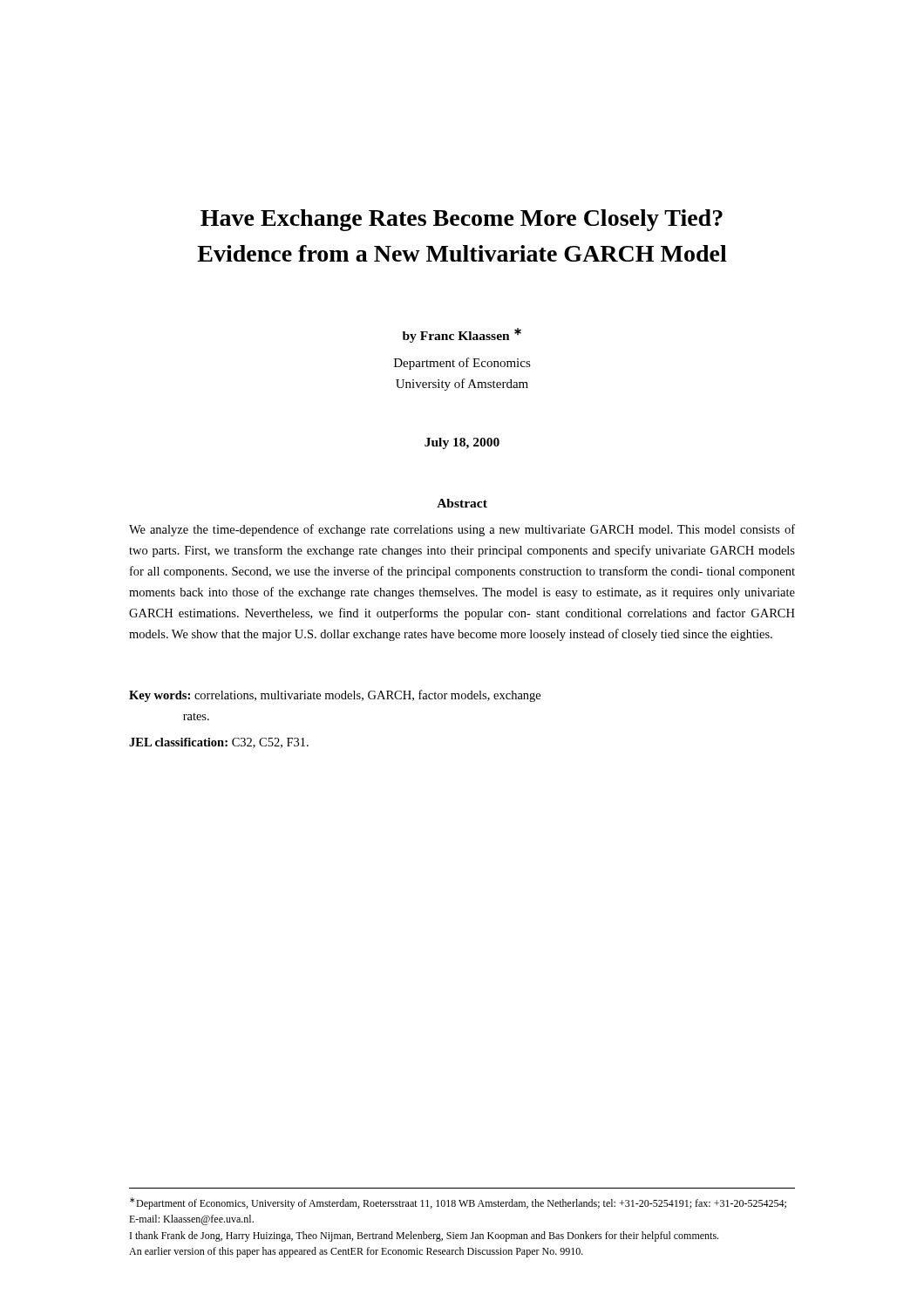Find the block starting "∗Department of Economics, University"

pos(462,1227)
